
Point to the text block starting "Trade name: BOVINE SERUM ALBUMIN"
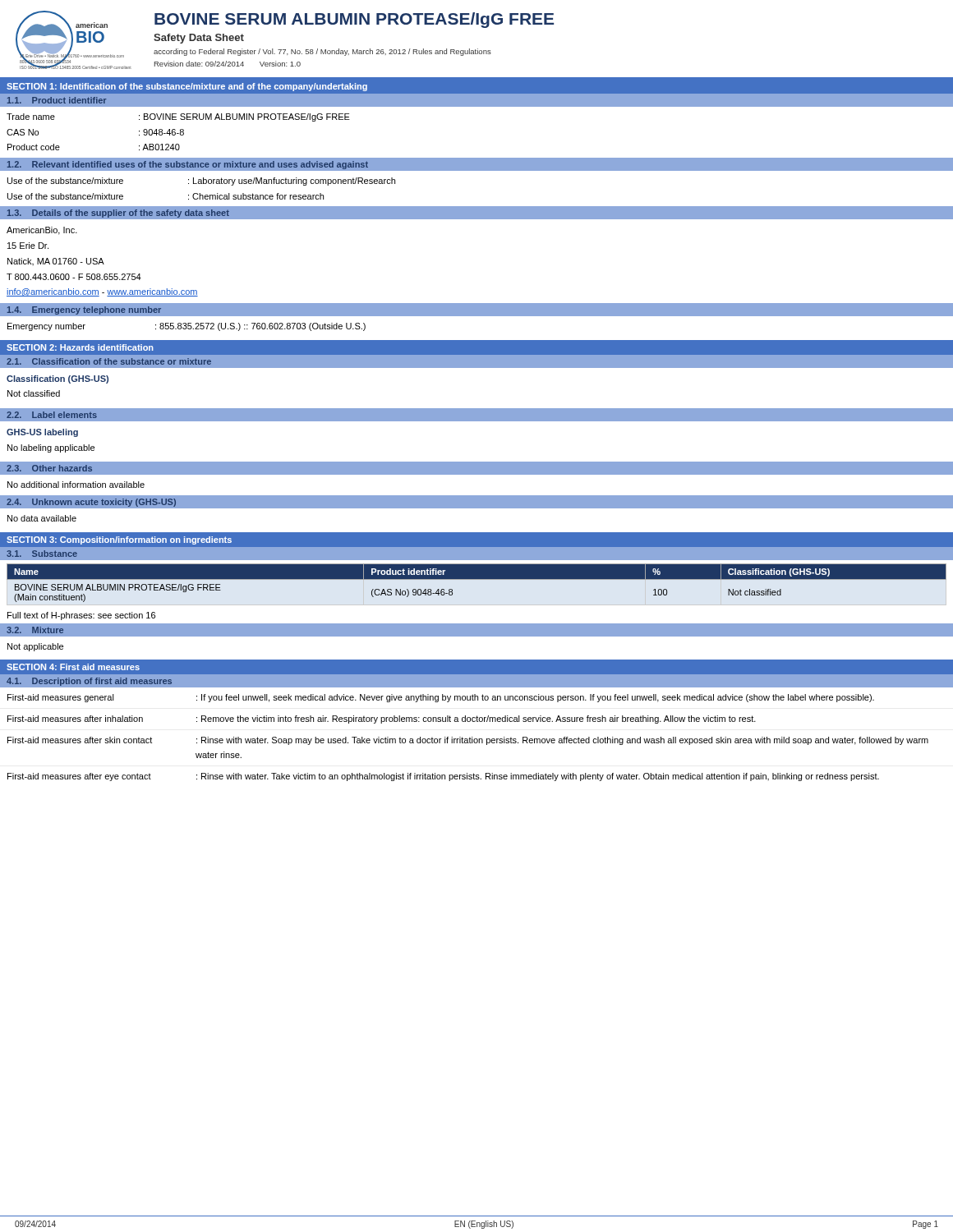tap(178, 117)
